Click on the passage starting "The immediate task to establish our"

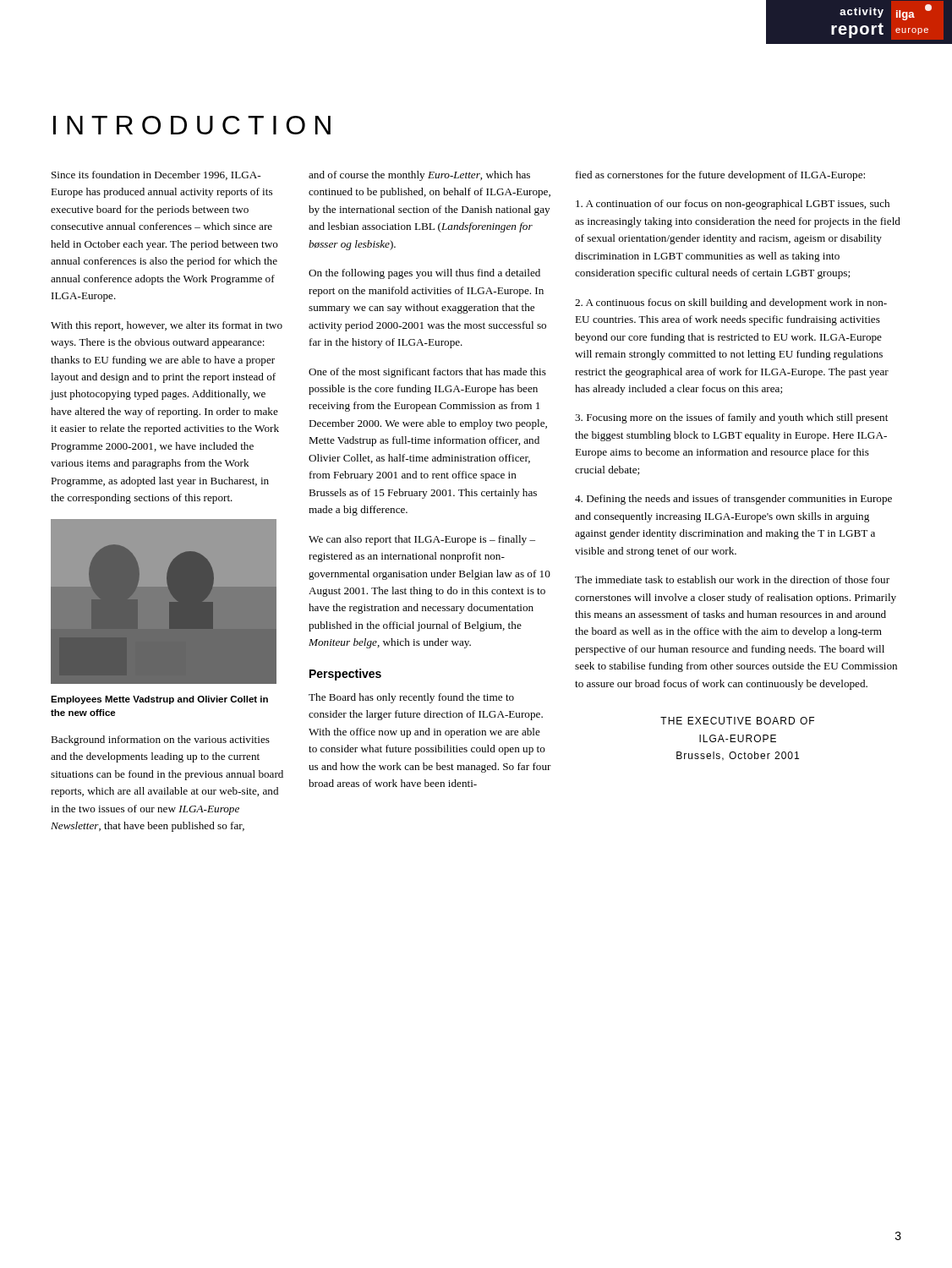[736, 631]
